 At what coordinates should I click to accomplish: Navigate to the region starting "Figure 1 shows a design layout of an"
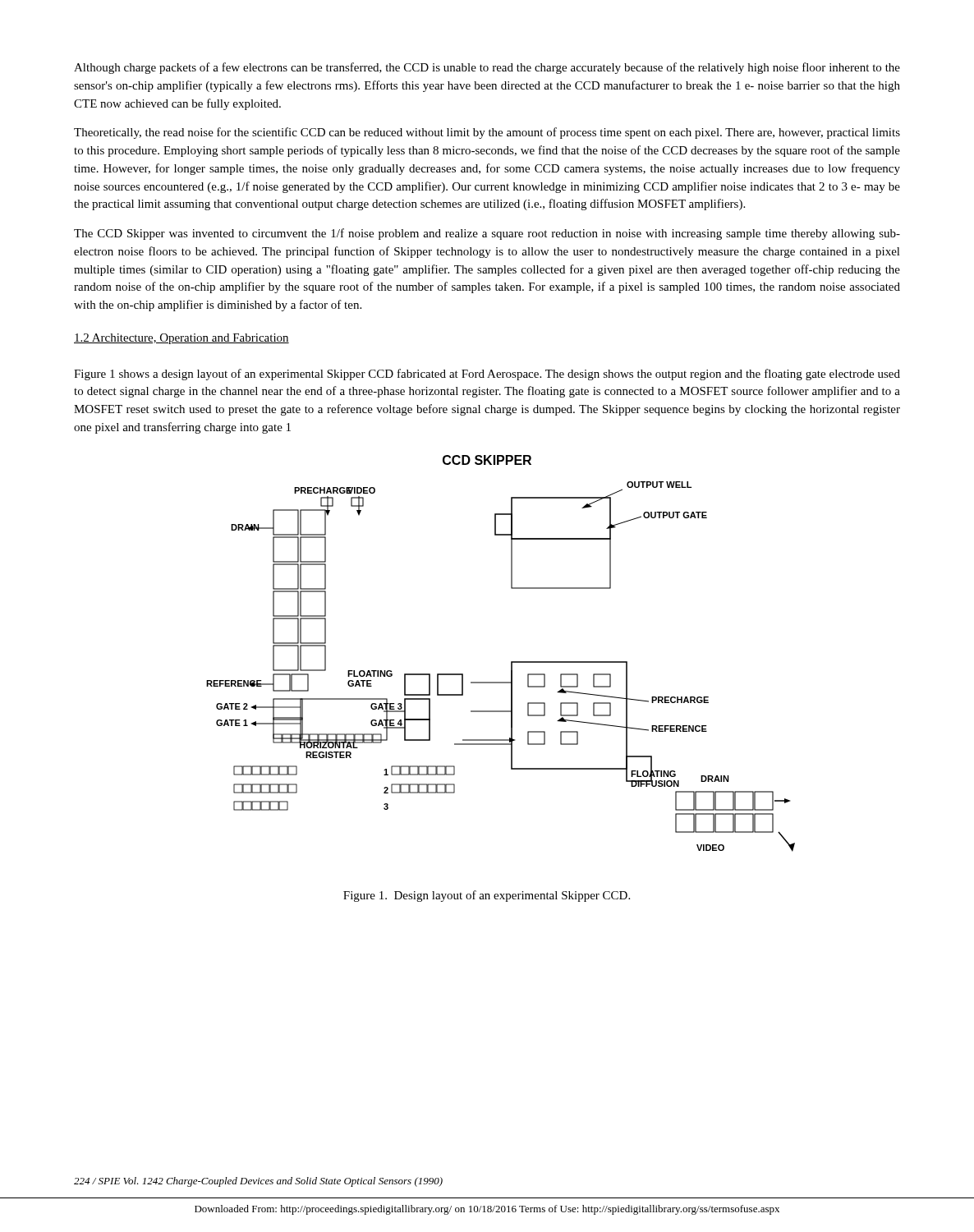coord(487,400)
